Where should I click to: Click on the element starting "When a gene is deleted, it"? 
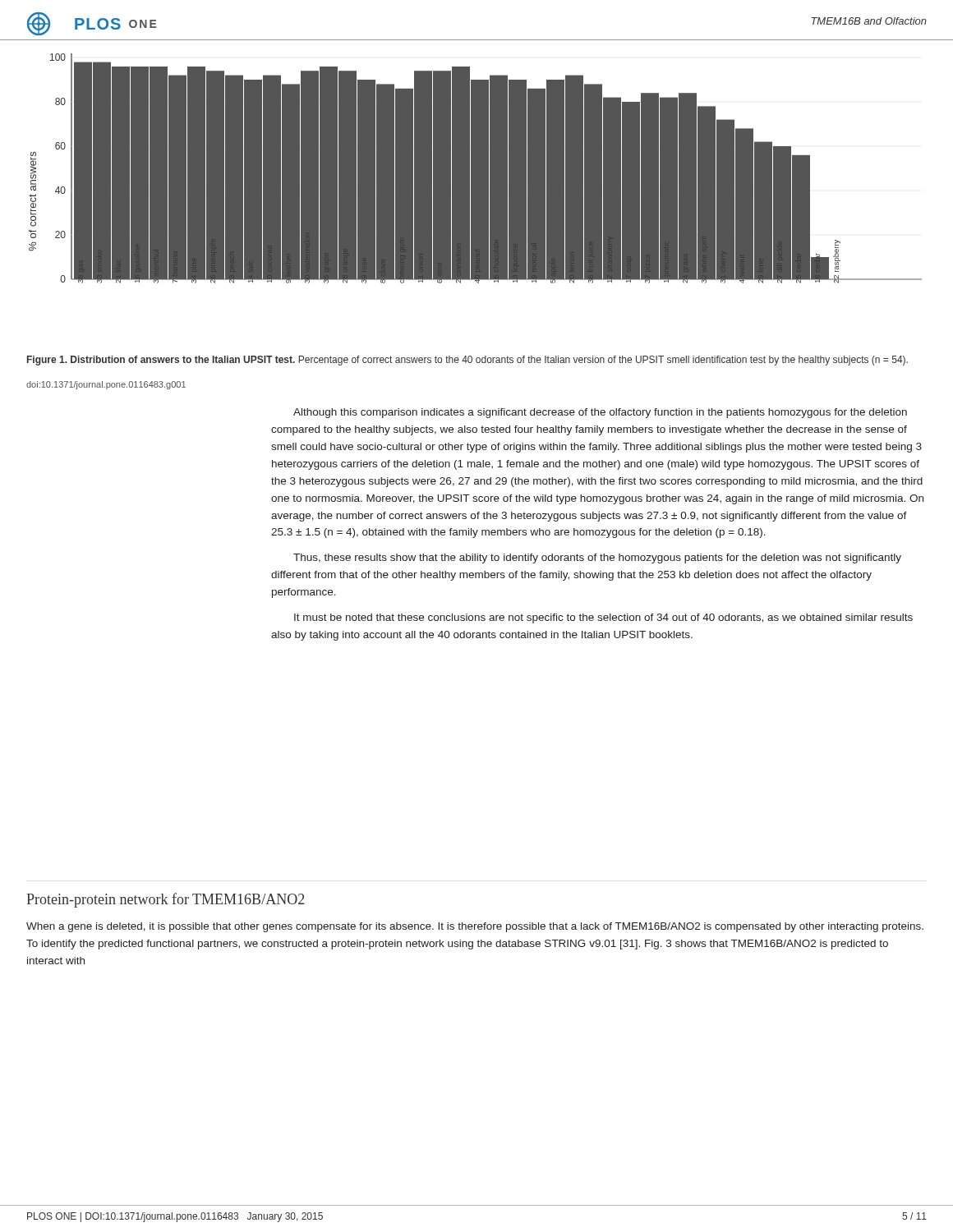[x=476, y=944]
